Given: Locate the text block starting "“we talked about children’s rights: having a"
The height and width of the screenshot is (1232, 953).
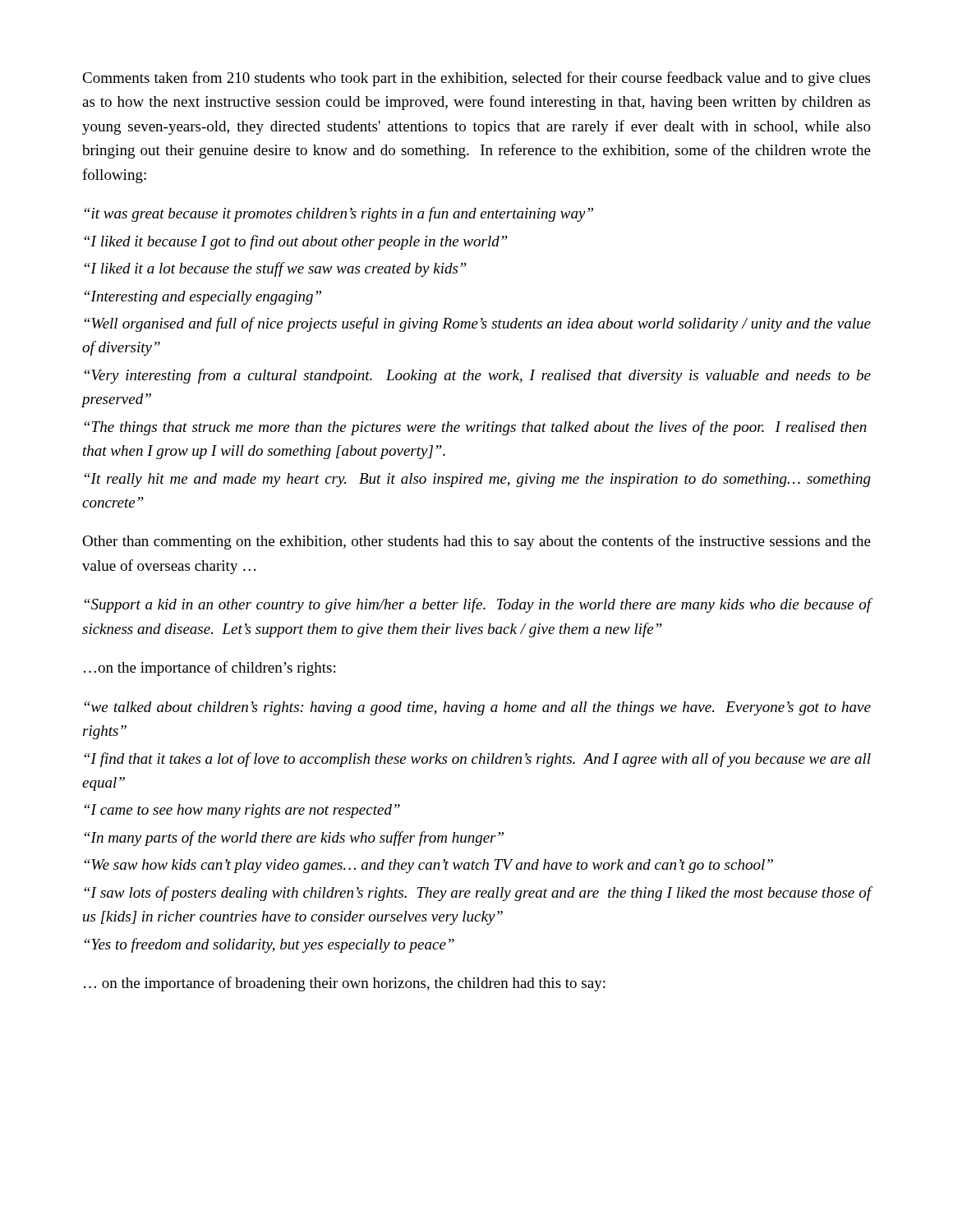Looking at the screenshot, I should (x=476, y=719).
